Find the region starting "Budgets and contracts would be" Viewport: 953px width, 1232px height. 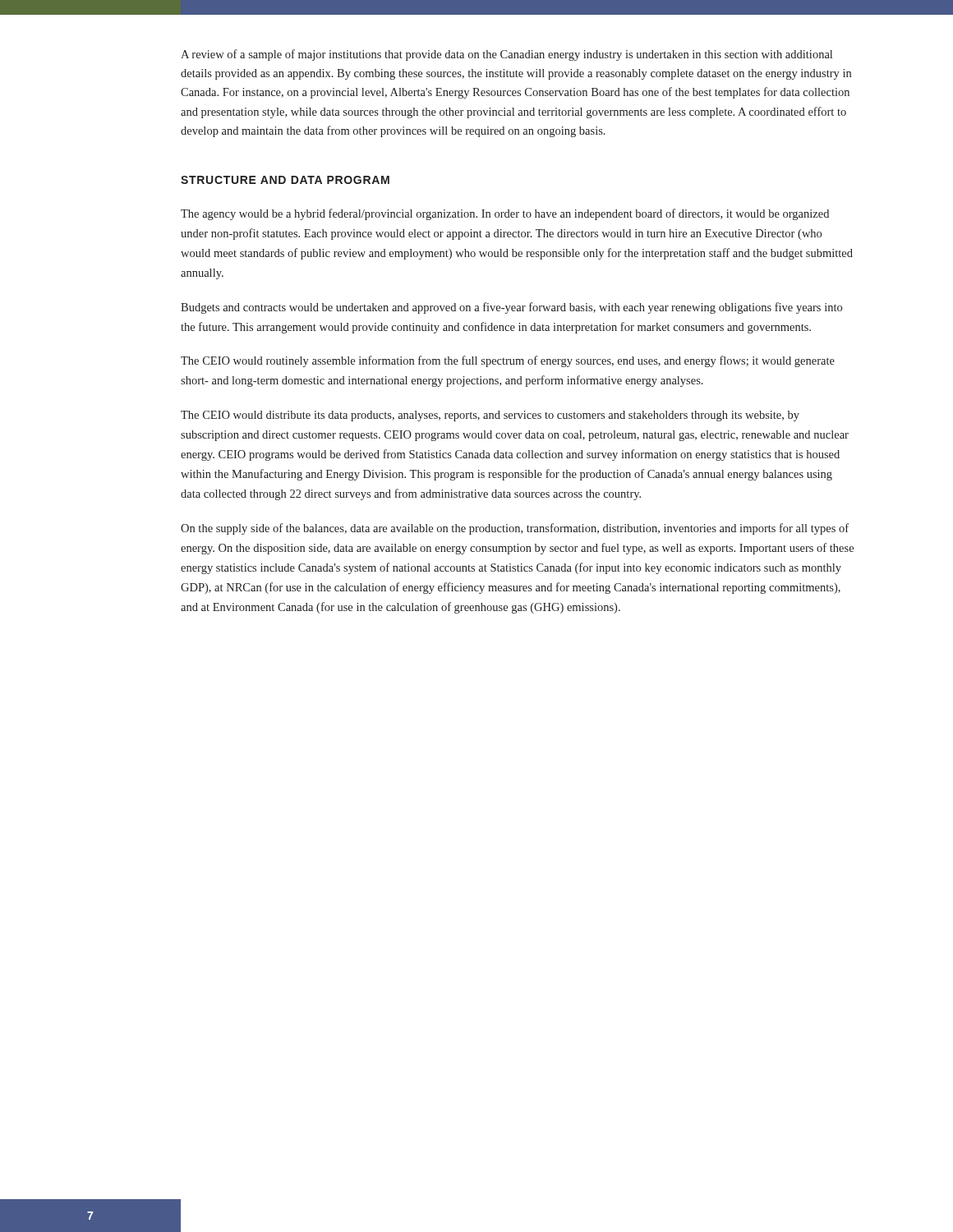point(512,317)
